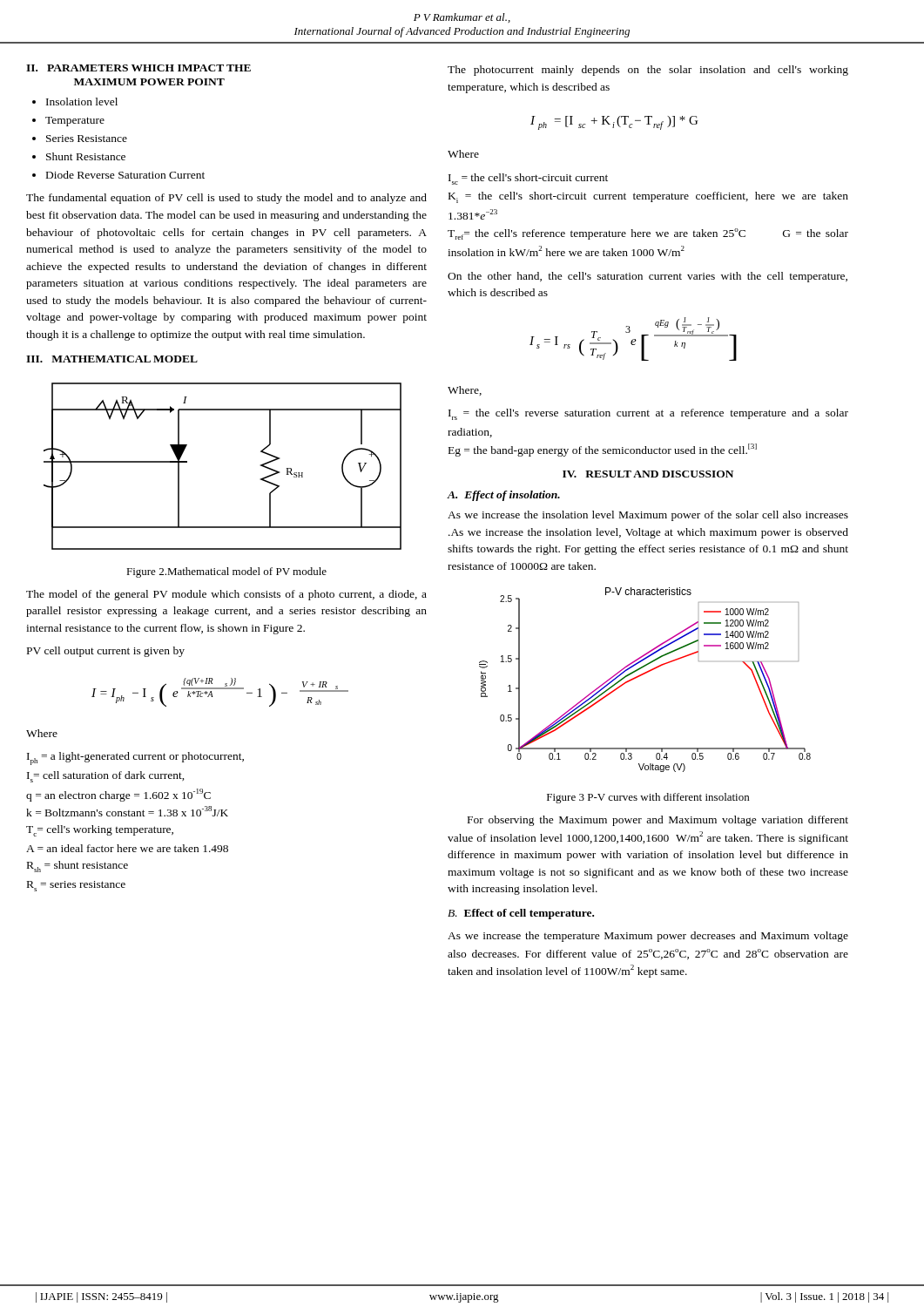
Task: Locate the line chart
Action: (648, 685)
